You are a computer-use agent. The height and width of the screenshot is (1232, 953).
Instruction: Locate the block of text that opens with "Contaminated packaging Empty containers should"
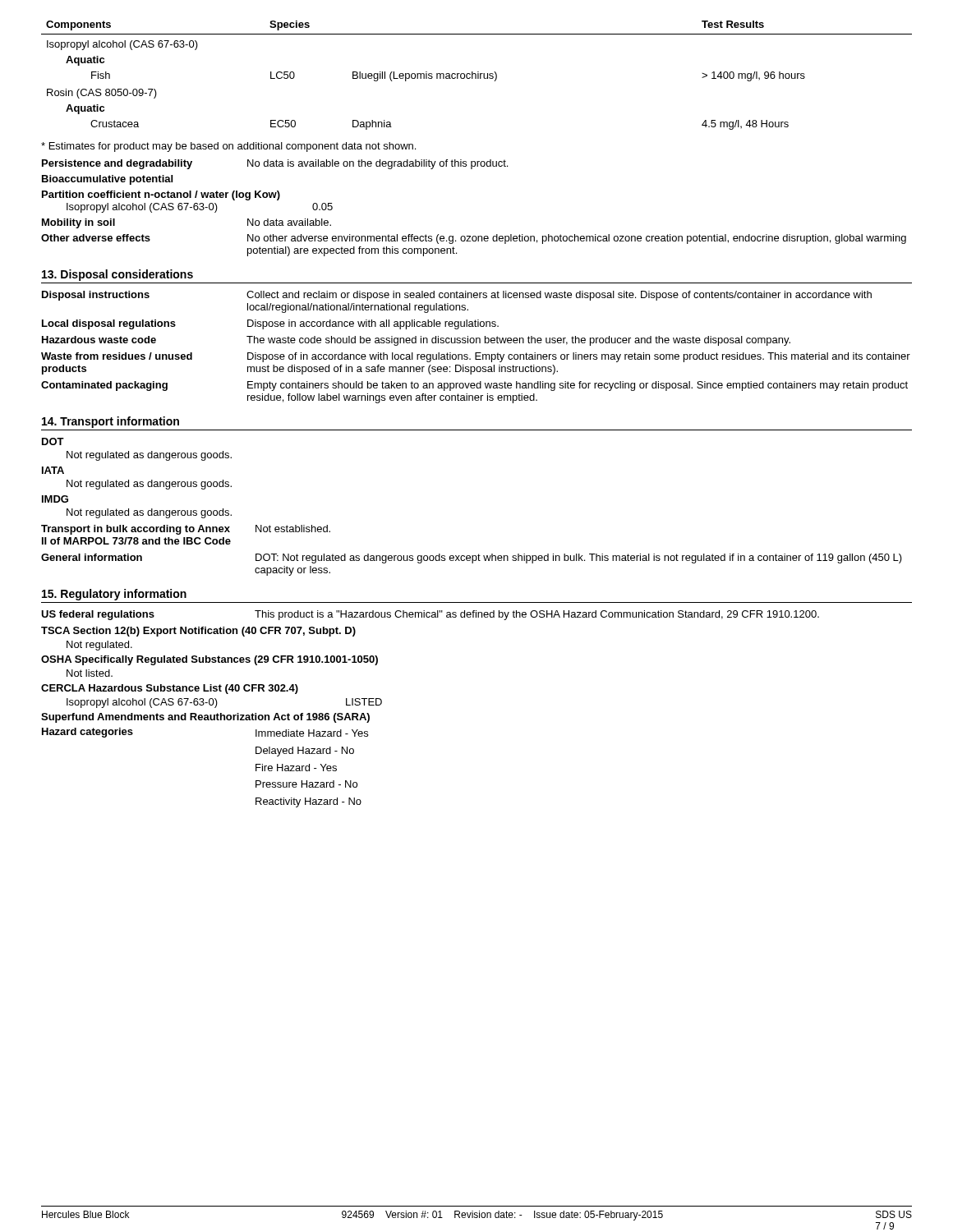pos(476,391)
